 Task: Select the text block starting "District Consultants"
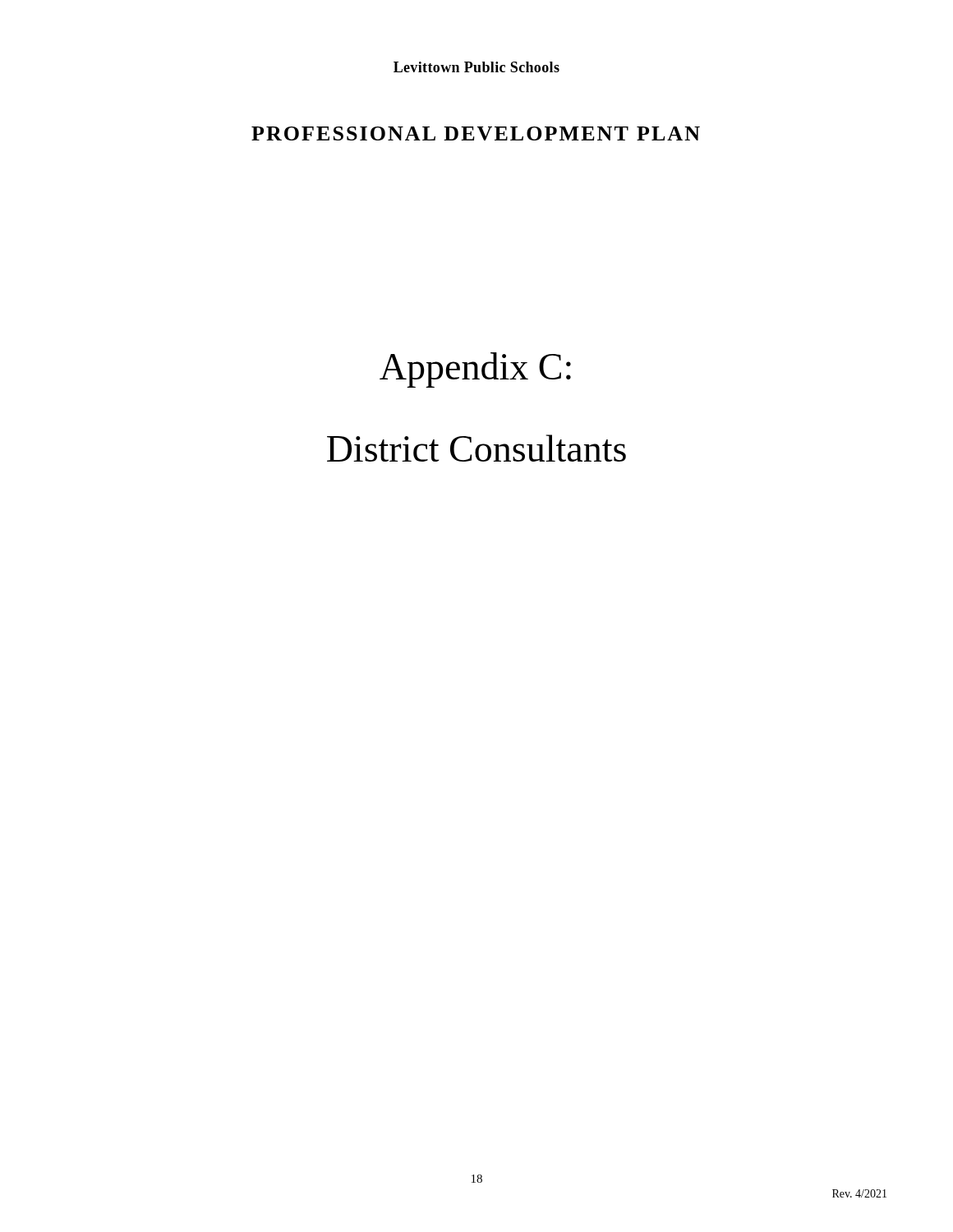(476, 449)
